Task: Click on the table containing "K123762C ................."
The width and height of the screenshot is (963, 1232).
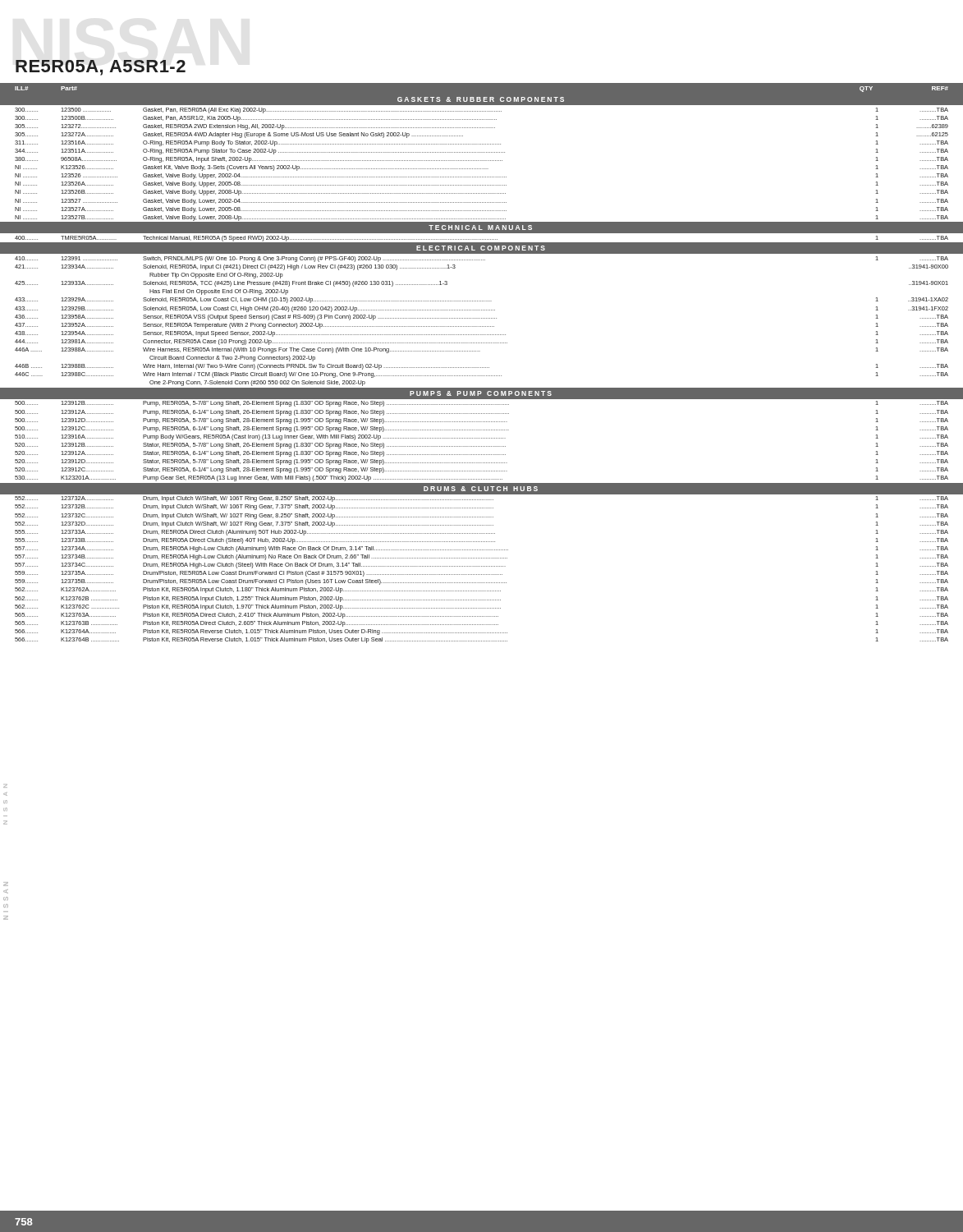Action: pyautogui.click(x=482, y=569)
